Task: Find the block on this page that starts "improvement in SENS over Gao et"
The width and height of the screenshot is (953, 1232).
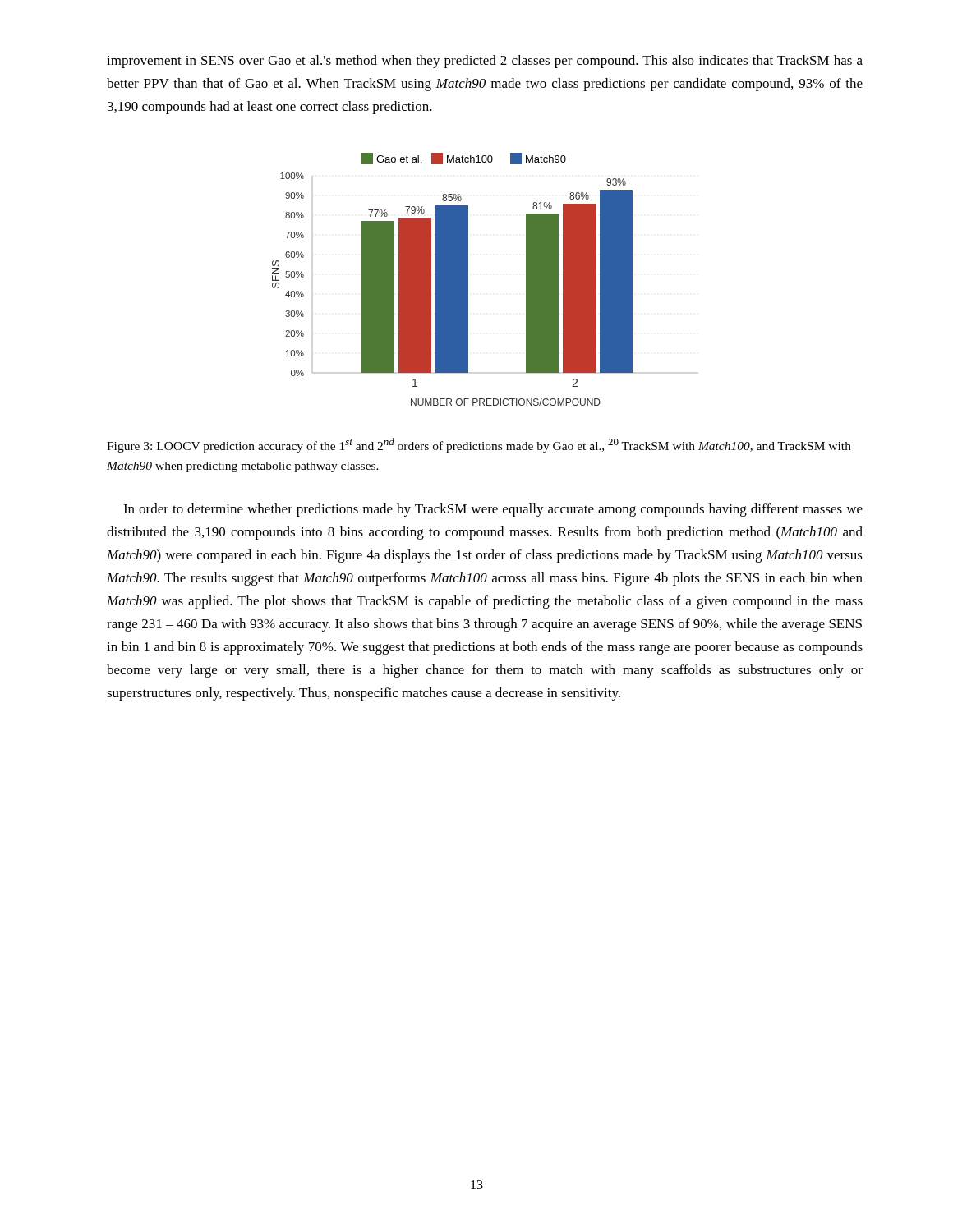Action: tap(485, 83)
